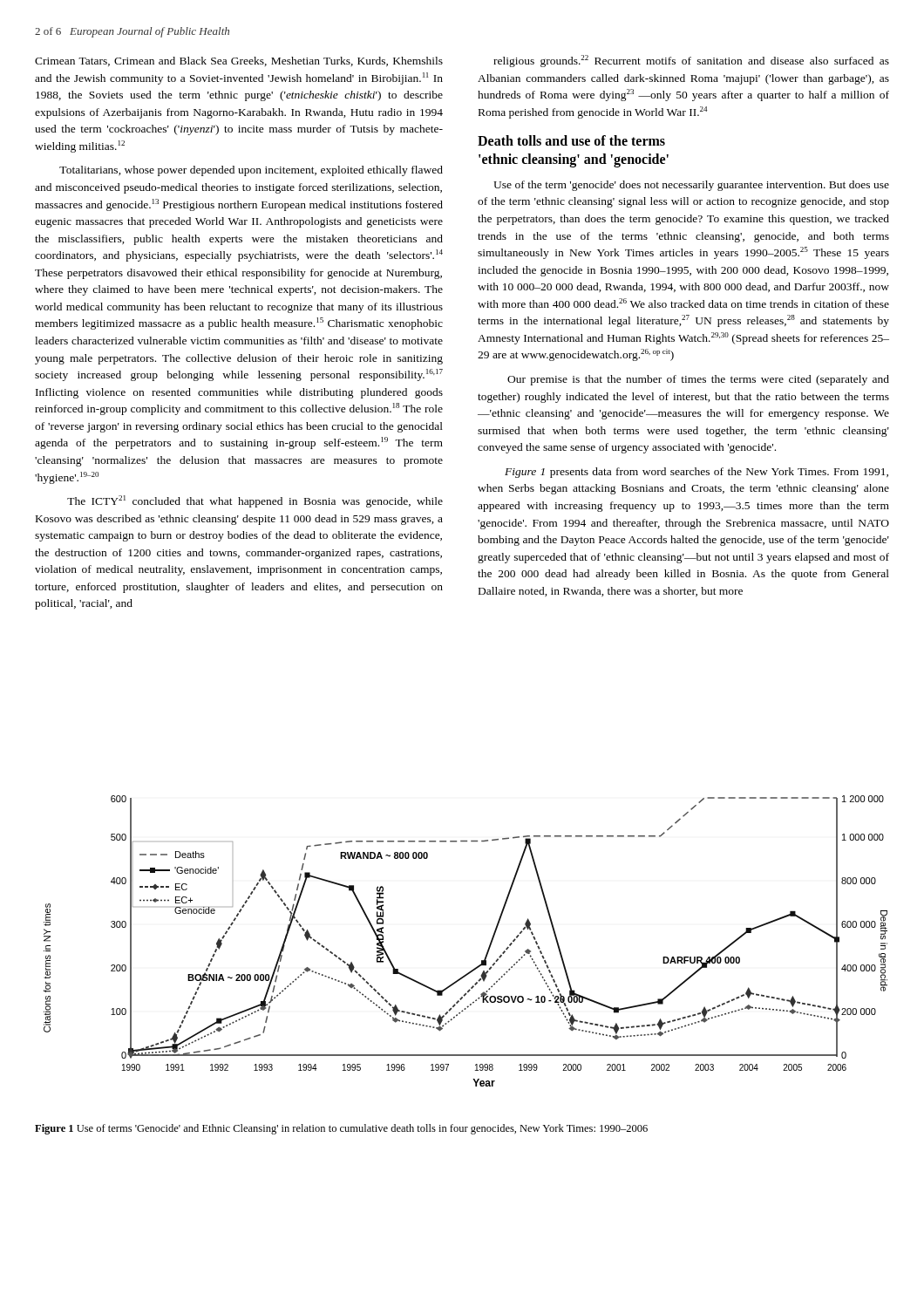Locate the block of text that opens with "Crimean Tatars, Crimean and"
The width and height of the screenshot is (924, 1308).
coord(239,103)
